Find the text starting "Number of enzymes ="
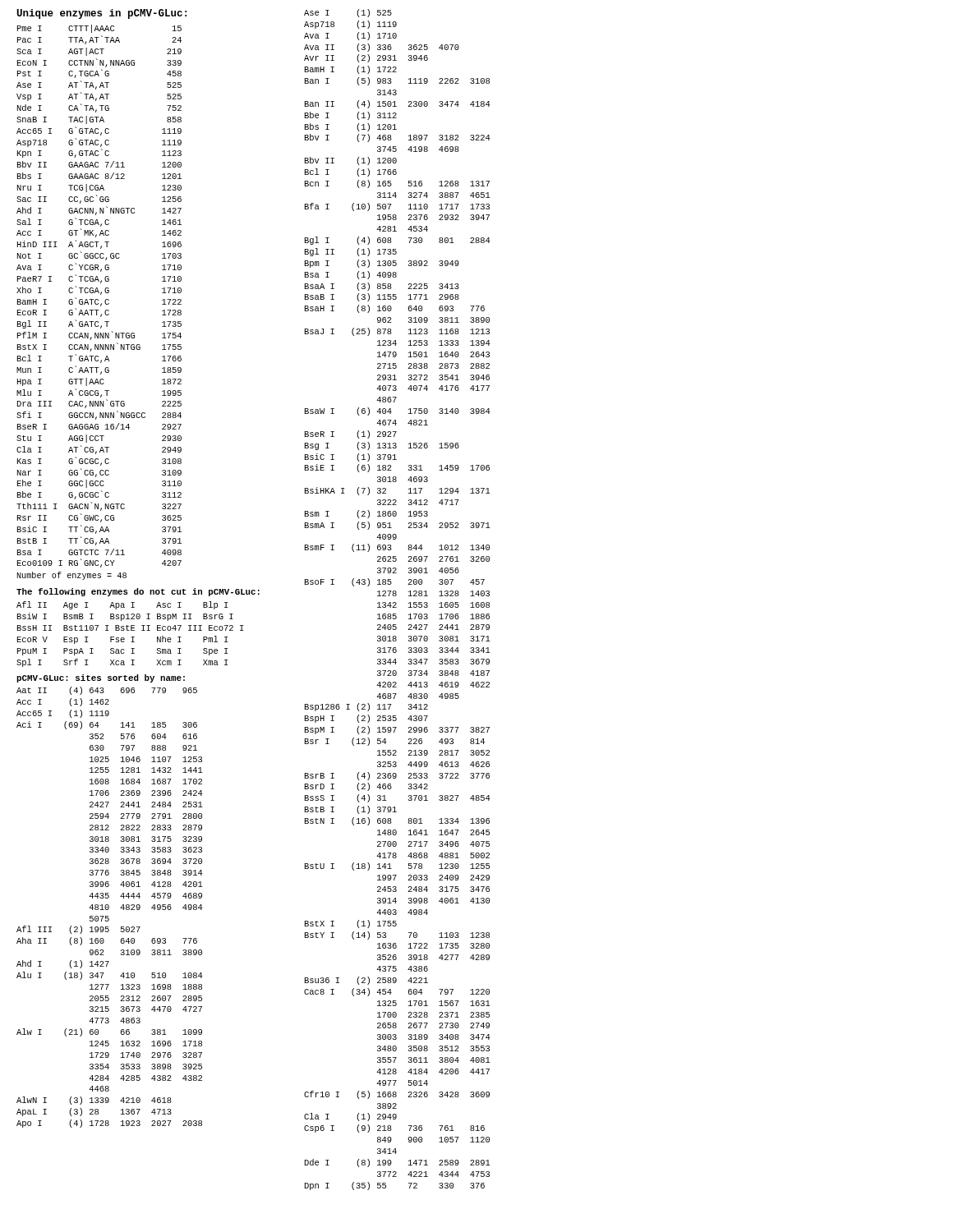953x1232 pixels. pyautogui.click(x=72, y=576)
